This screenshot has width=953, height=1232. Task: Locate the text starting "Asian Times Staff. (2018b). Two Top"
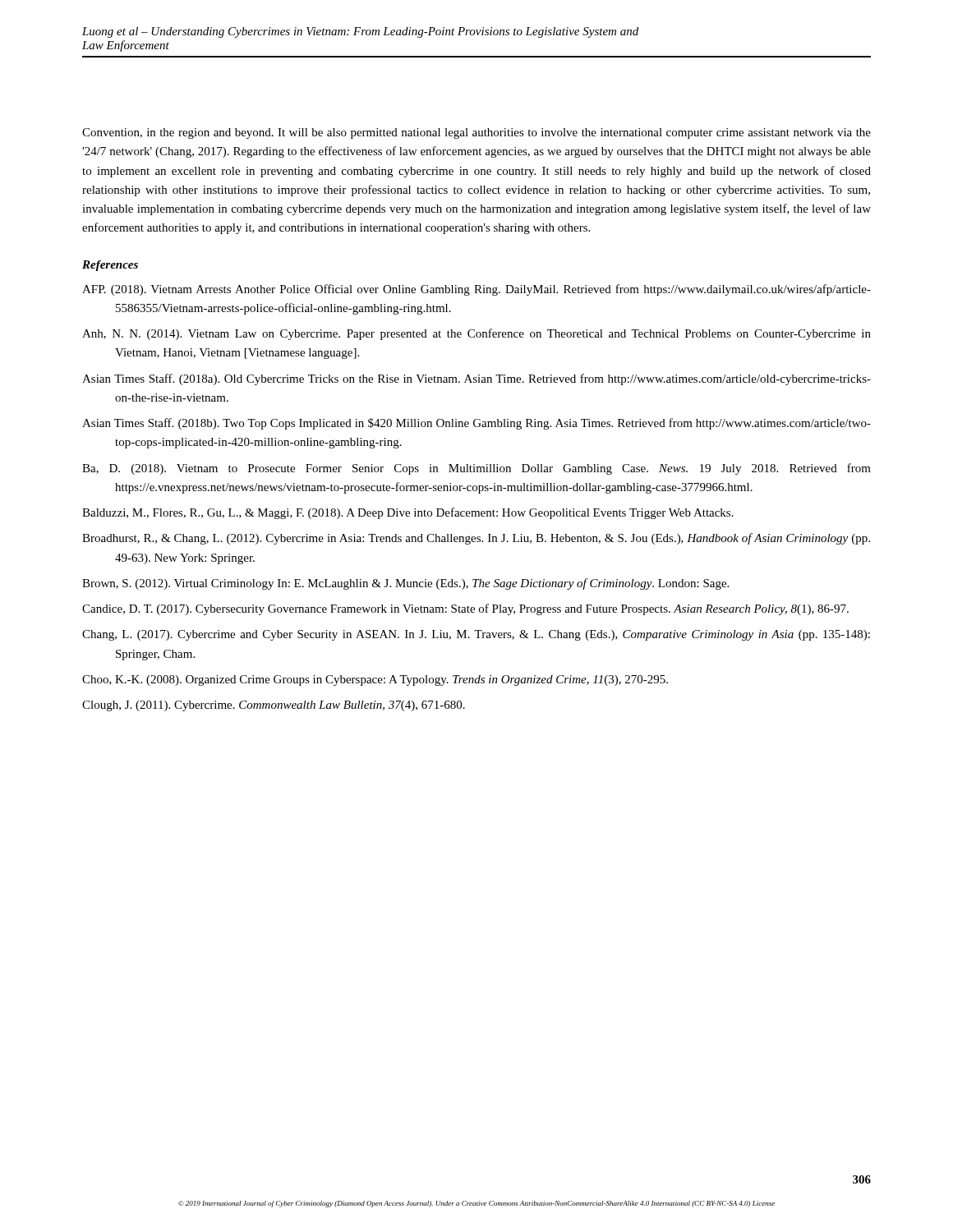point(476,433)
